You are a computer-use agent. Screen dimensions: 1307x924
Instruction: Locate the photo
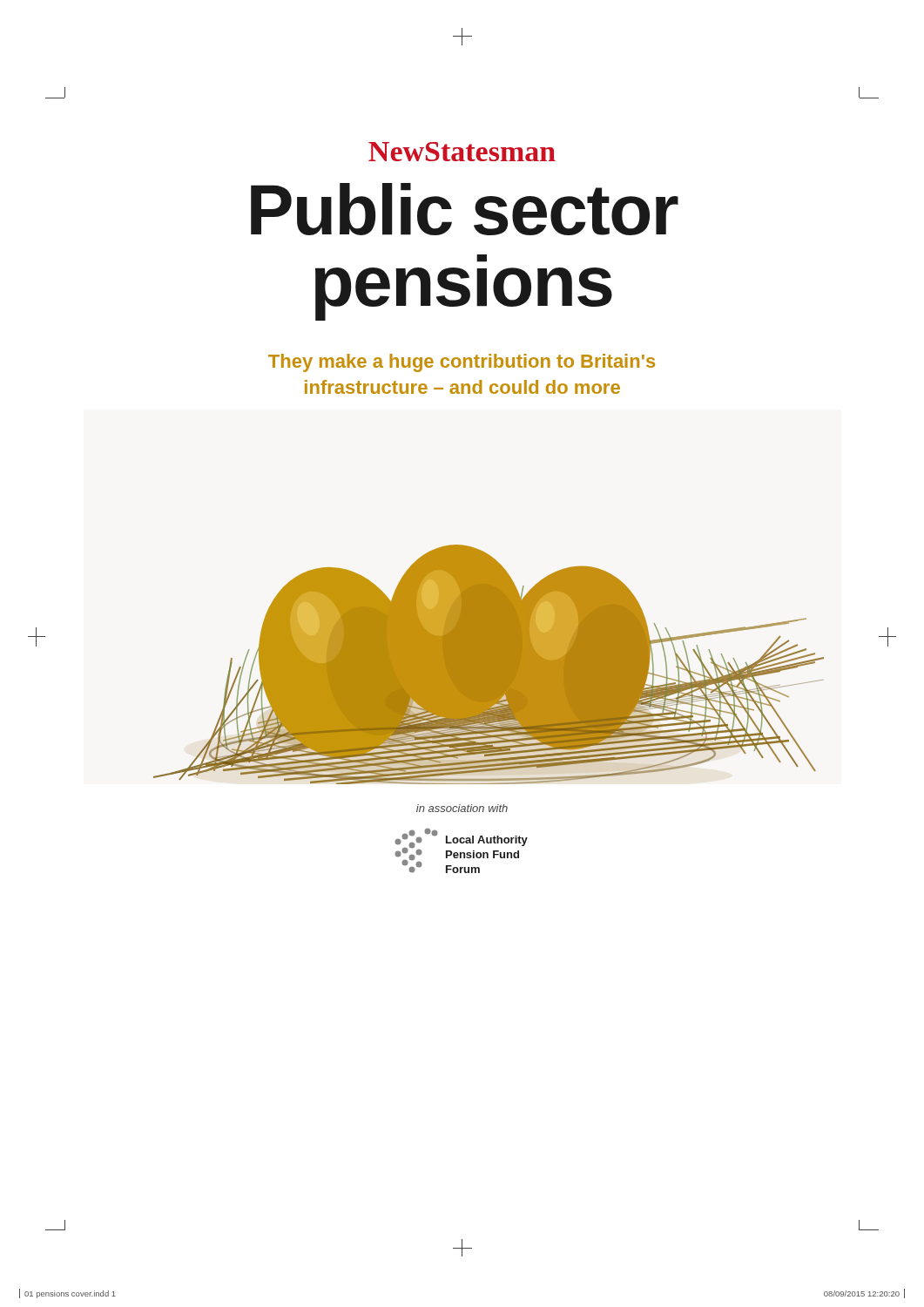(x=462, y=597)
